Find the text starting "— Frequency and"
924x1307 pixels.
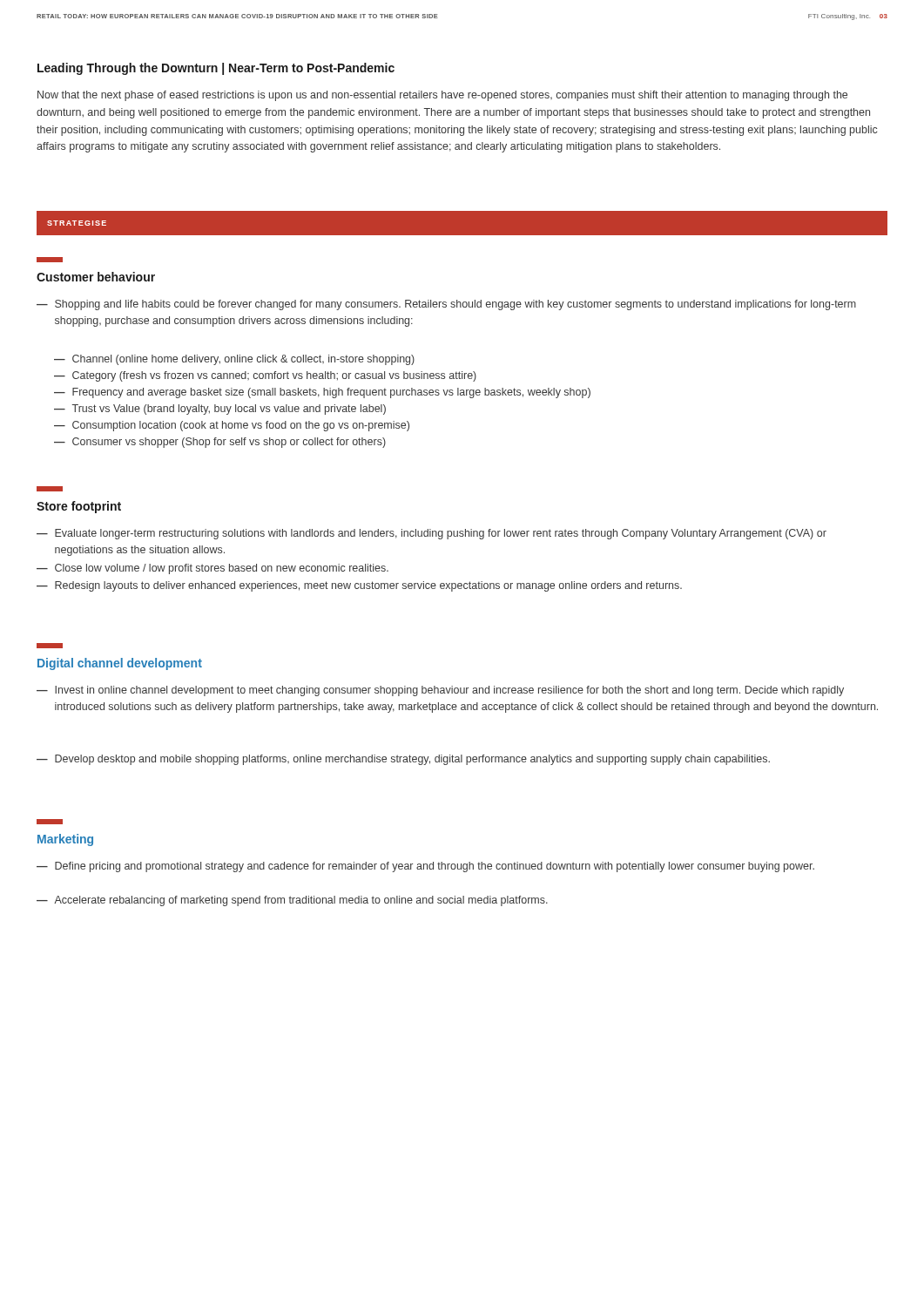pos(322,392)
